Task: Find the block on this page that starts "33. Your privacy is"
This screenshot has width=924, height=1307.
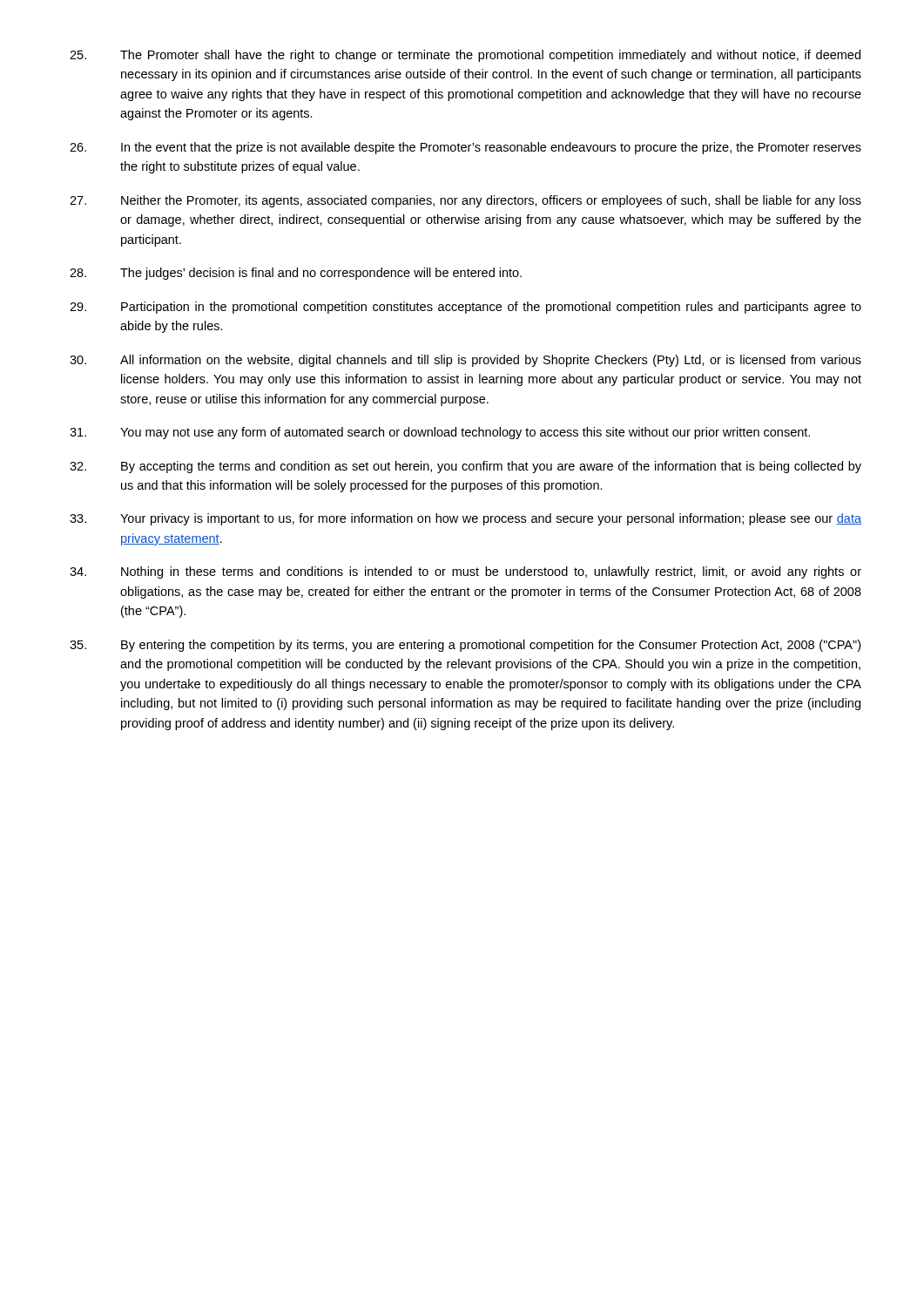Action: point(465,529)
